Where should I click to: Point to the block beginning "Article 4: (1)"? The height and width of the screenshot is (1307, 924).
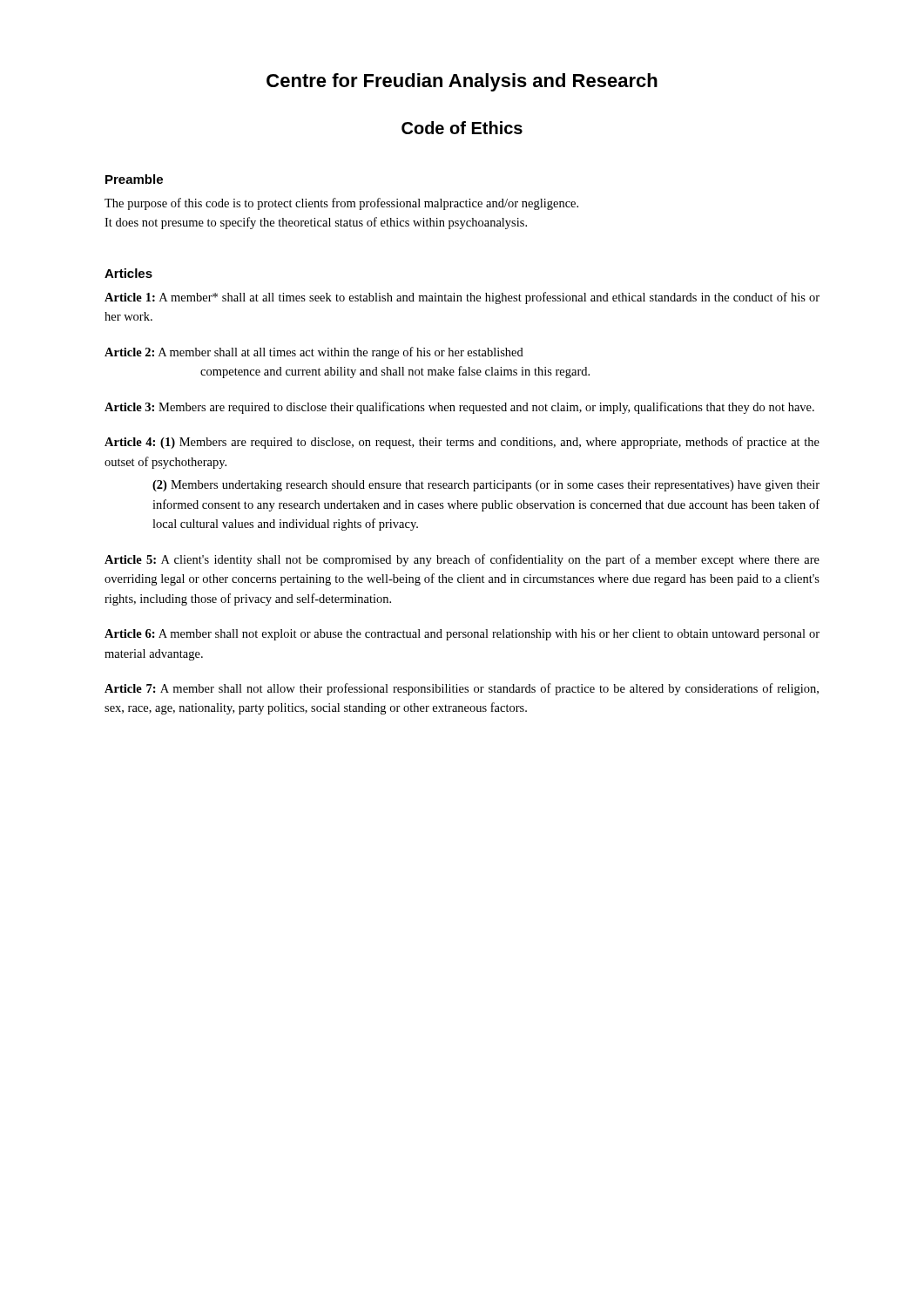point(462,484)
